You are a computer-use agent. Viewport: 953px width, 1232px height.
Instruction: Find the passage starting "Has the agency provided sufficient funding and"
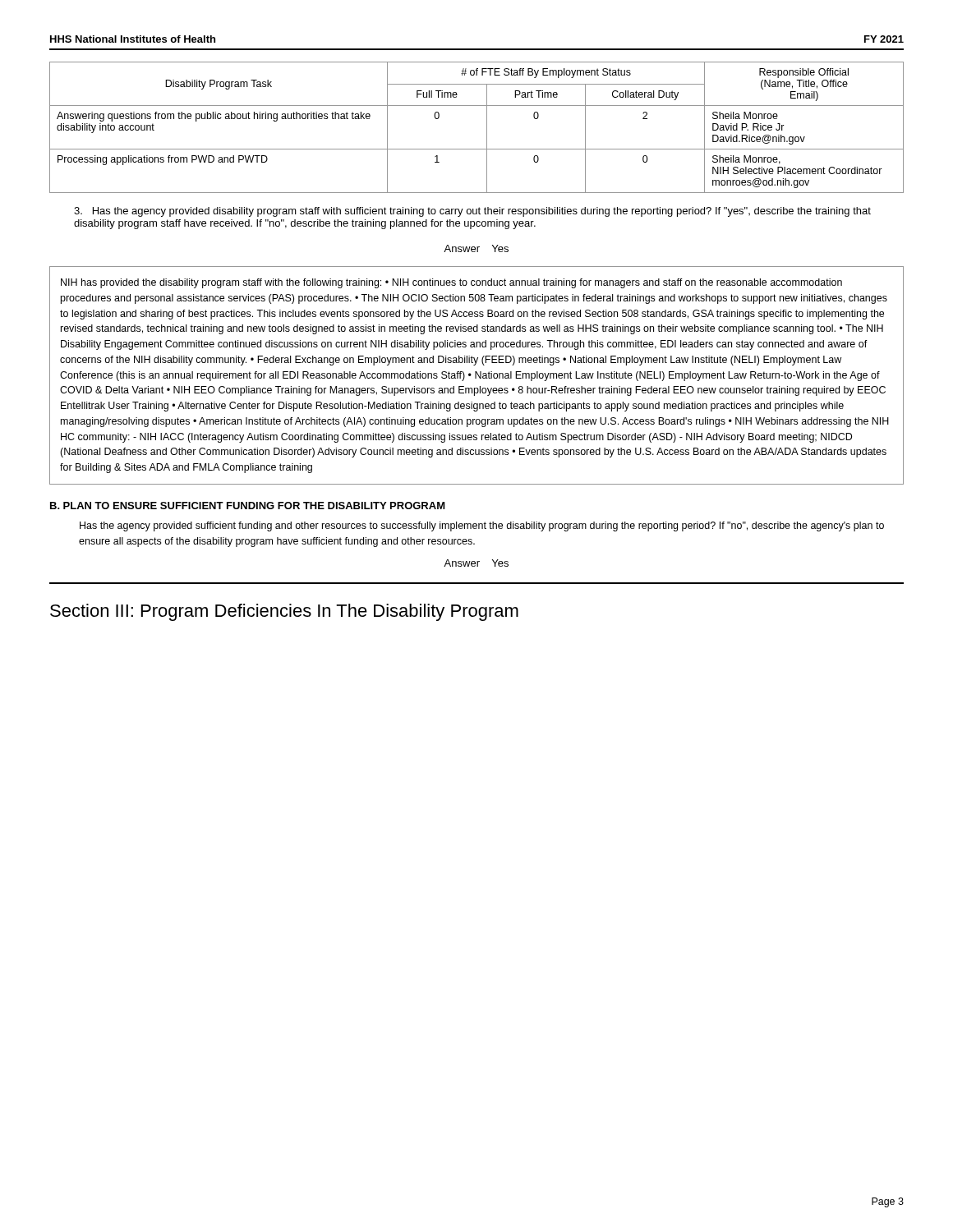point(482,533)
